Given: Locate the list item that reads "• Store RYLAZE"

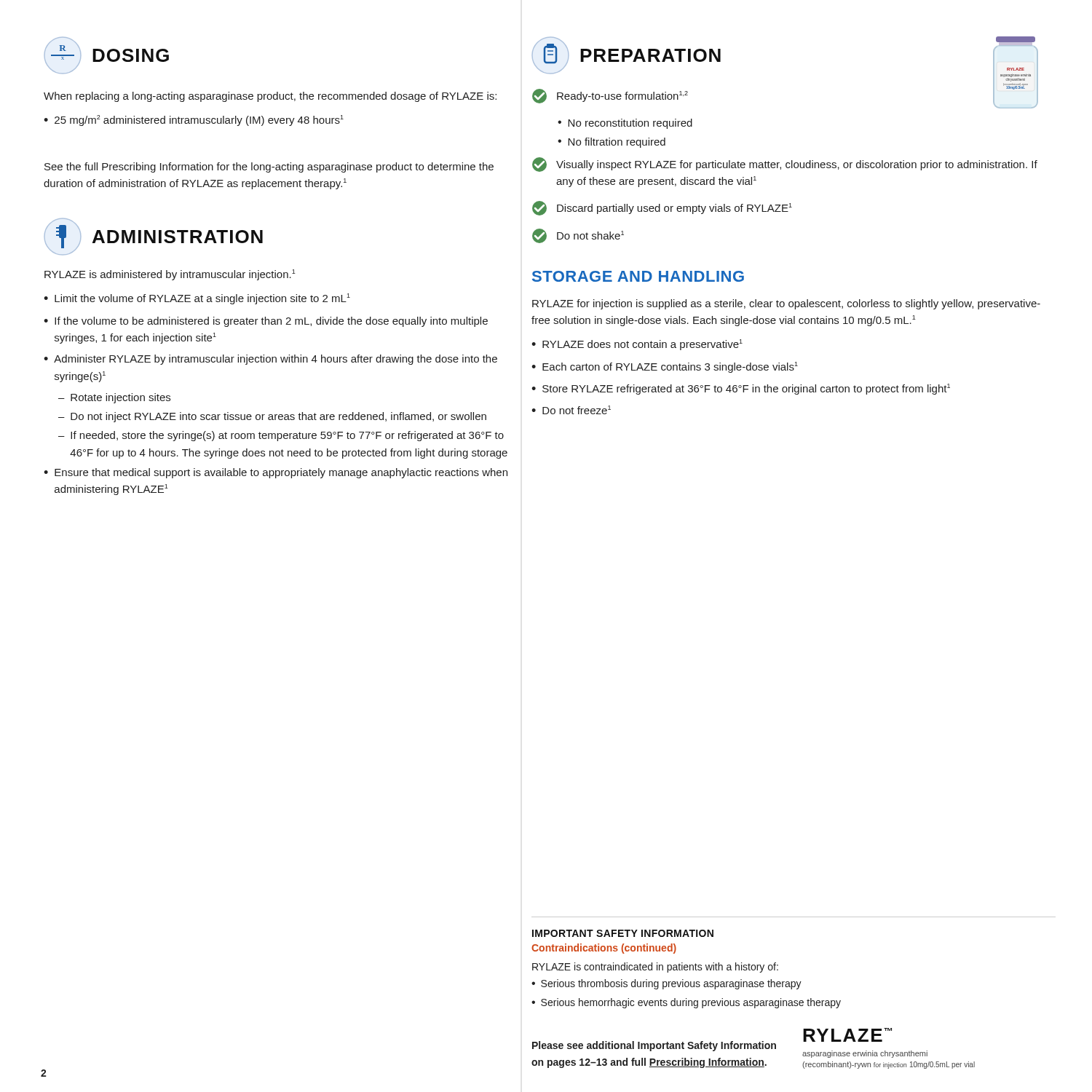Looking at the screenshot, I should coord(741,389).
